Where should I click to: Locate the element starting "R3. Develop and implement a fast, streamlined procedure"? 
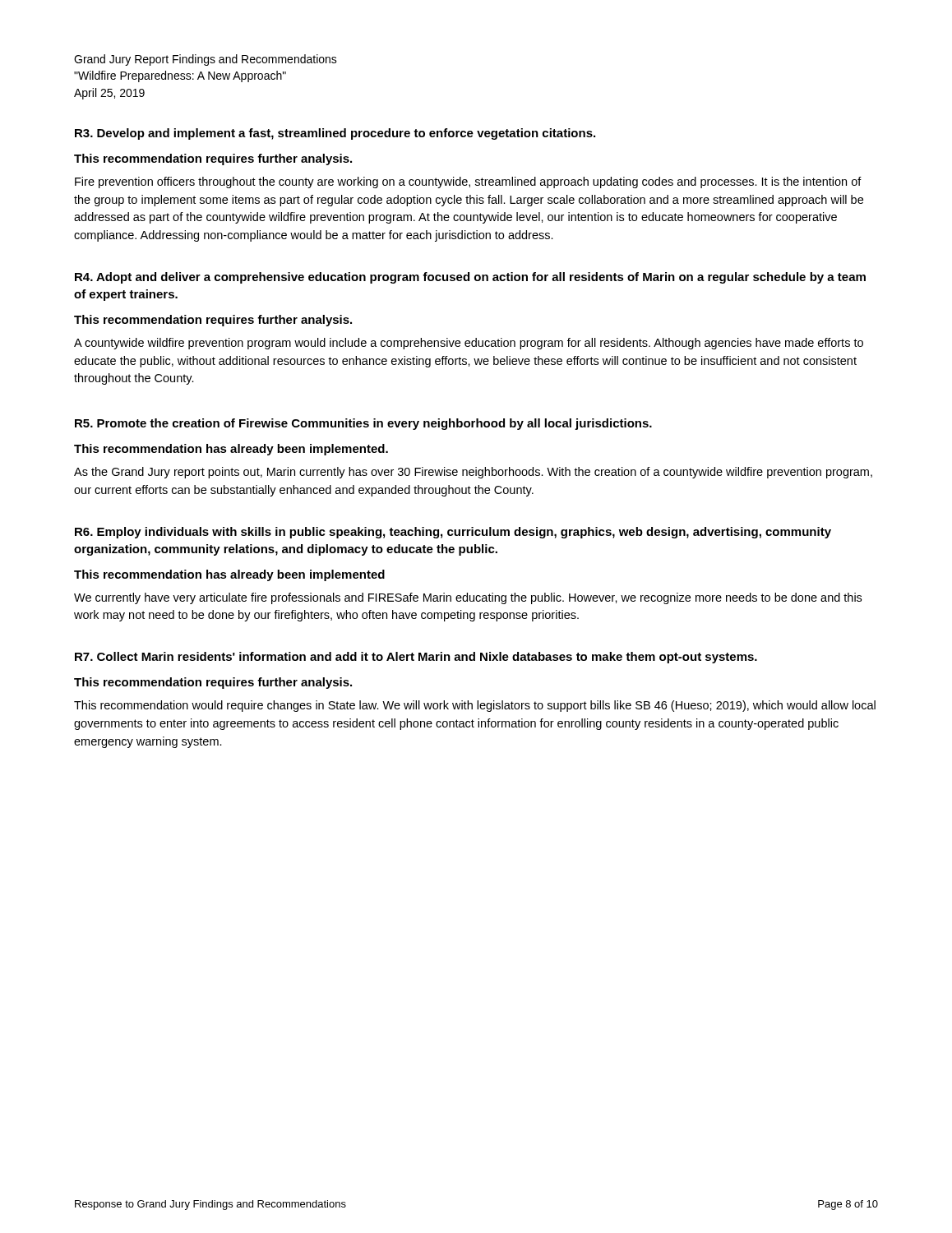pyautogui.click(x=335, y=133)
